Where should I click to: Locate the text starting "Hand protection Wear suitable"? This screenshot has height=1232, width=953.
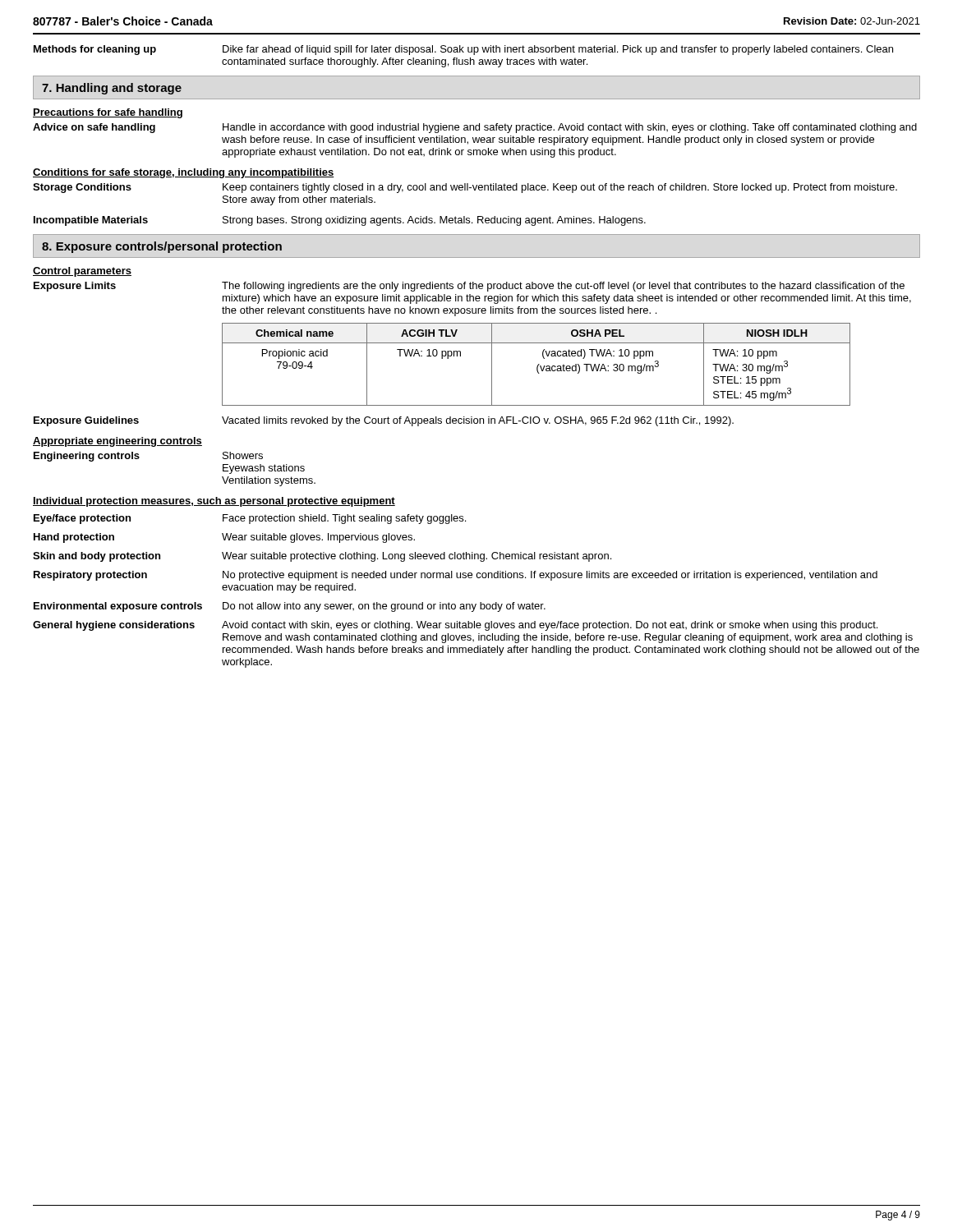click(224, 536)
